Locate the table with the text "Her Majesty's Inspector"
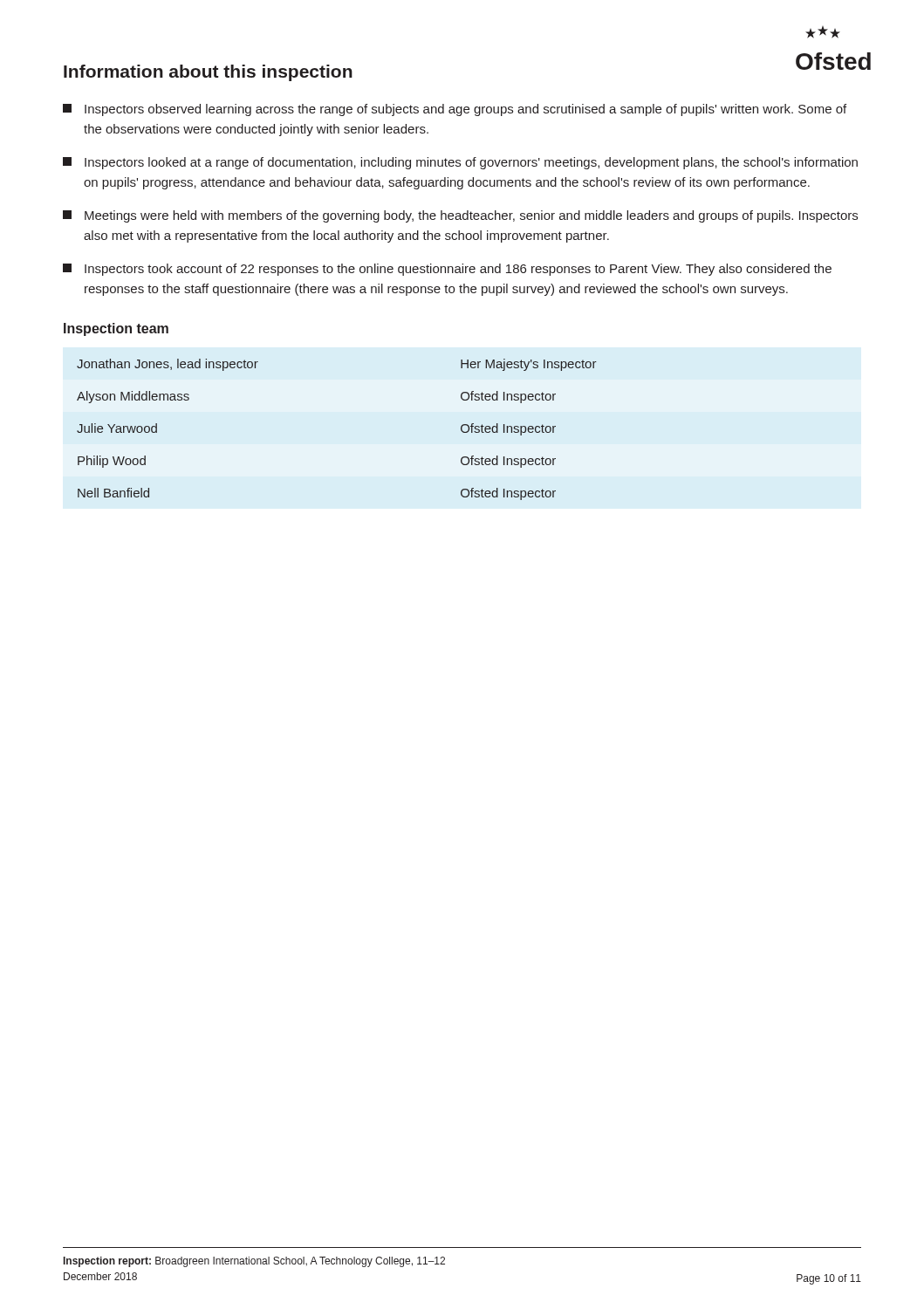 [462, 428]
